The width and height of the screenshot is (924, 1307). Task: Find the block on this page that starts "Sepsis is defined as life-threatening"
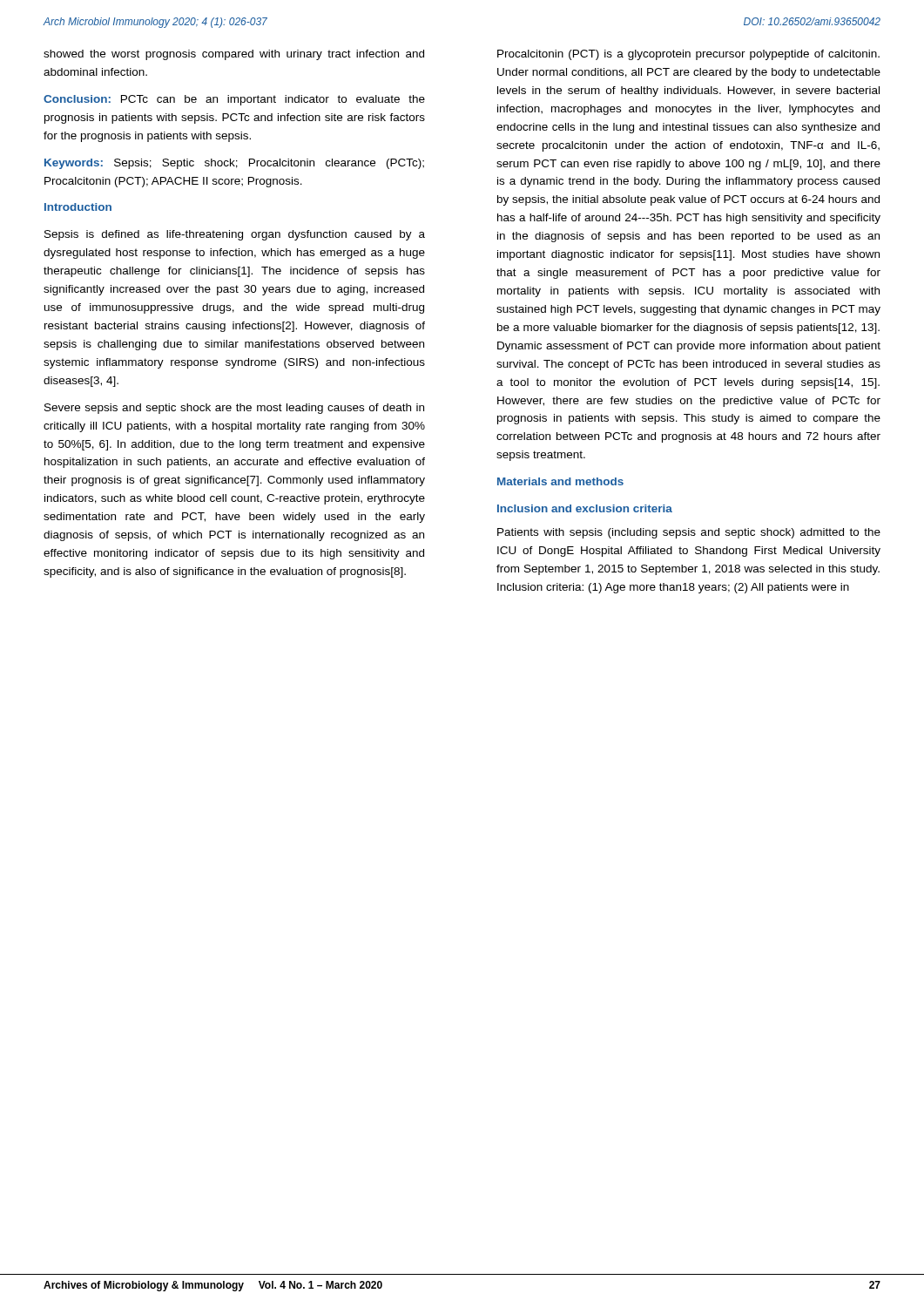coord(234,308)
